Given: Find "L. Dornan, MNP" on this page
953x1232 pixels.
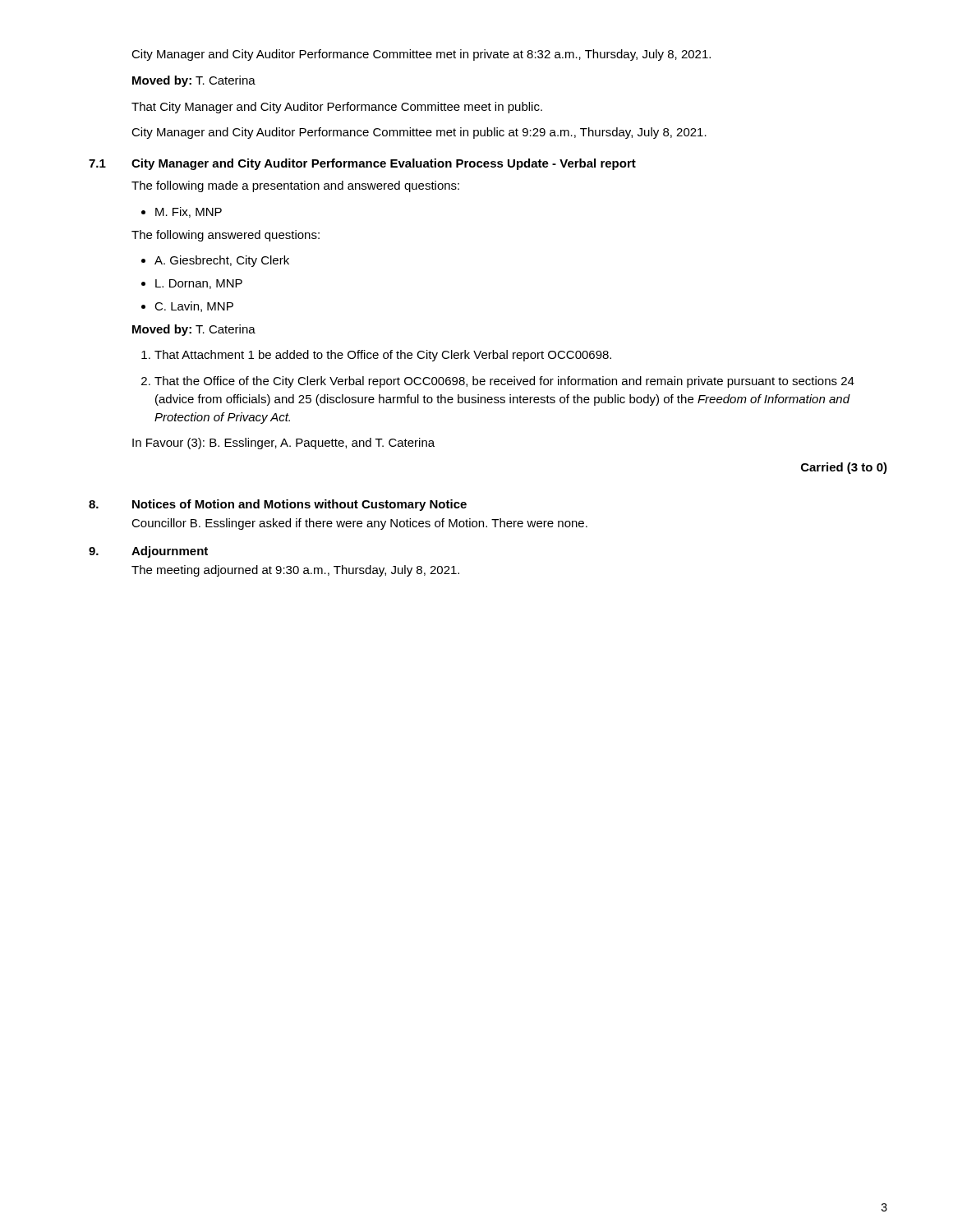Looking at the screenshot, I should [192, 284].
